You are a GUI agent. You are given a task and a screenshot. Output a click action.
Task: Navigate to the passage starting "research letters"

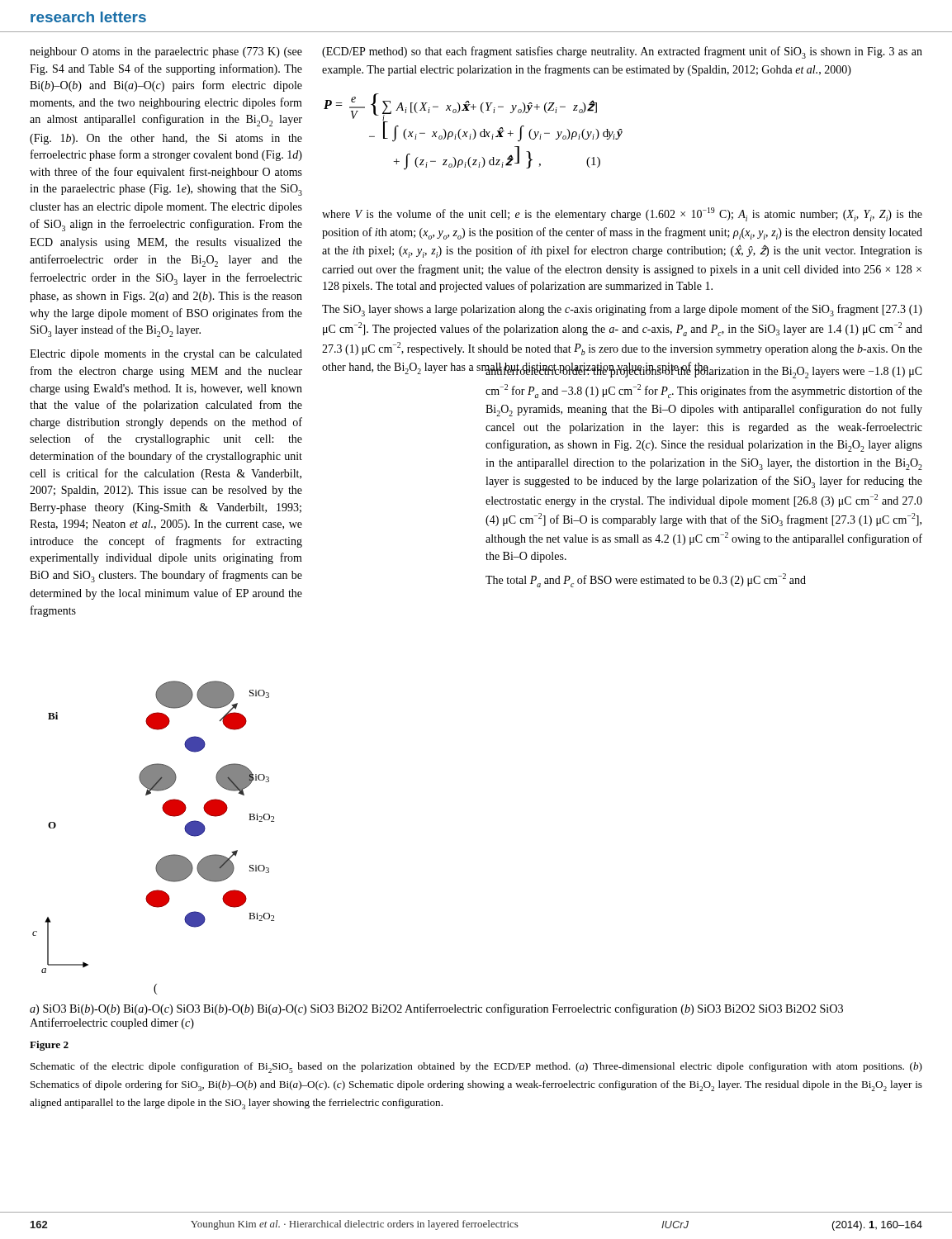(x=88, y=17)
